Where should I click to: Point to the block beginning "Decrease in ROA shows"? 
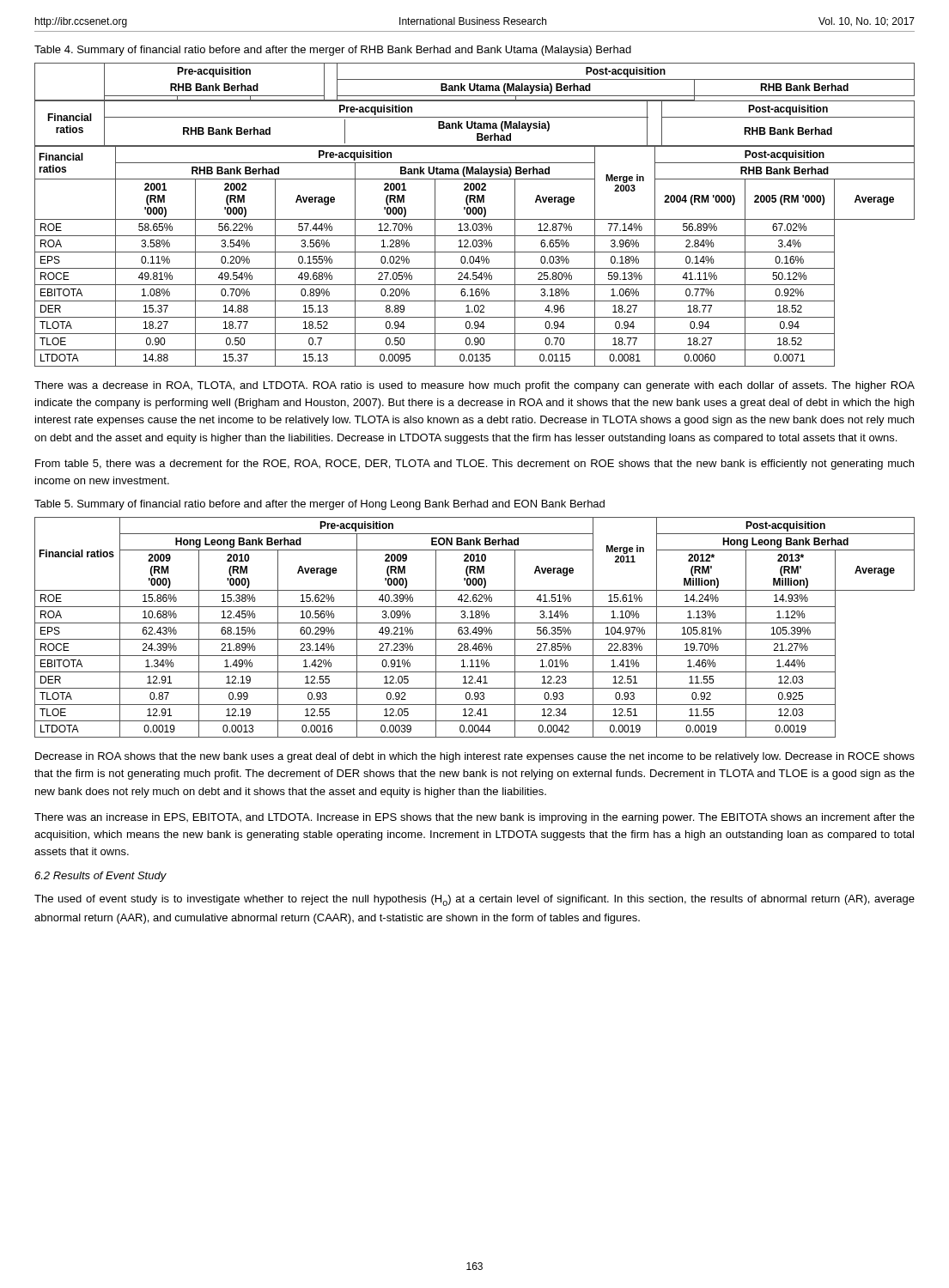click(474, 774)
